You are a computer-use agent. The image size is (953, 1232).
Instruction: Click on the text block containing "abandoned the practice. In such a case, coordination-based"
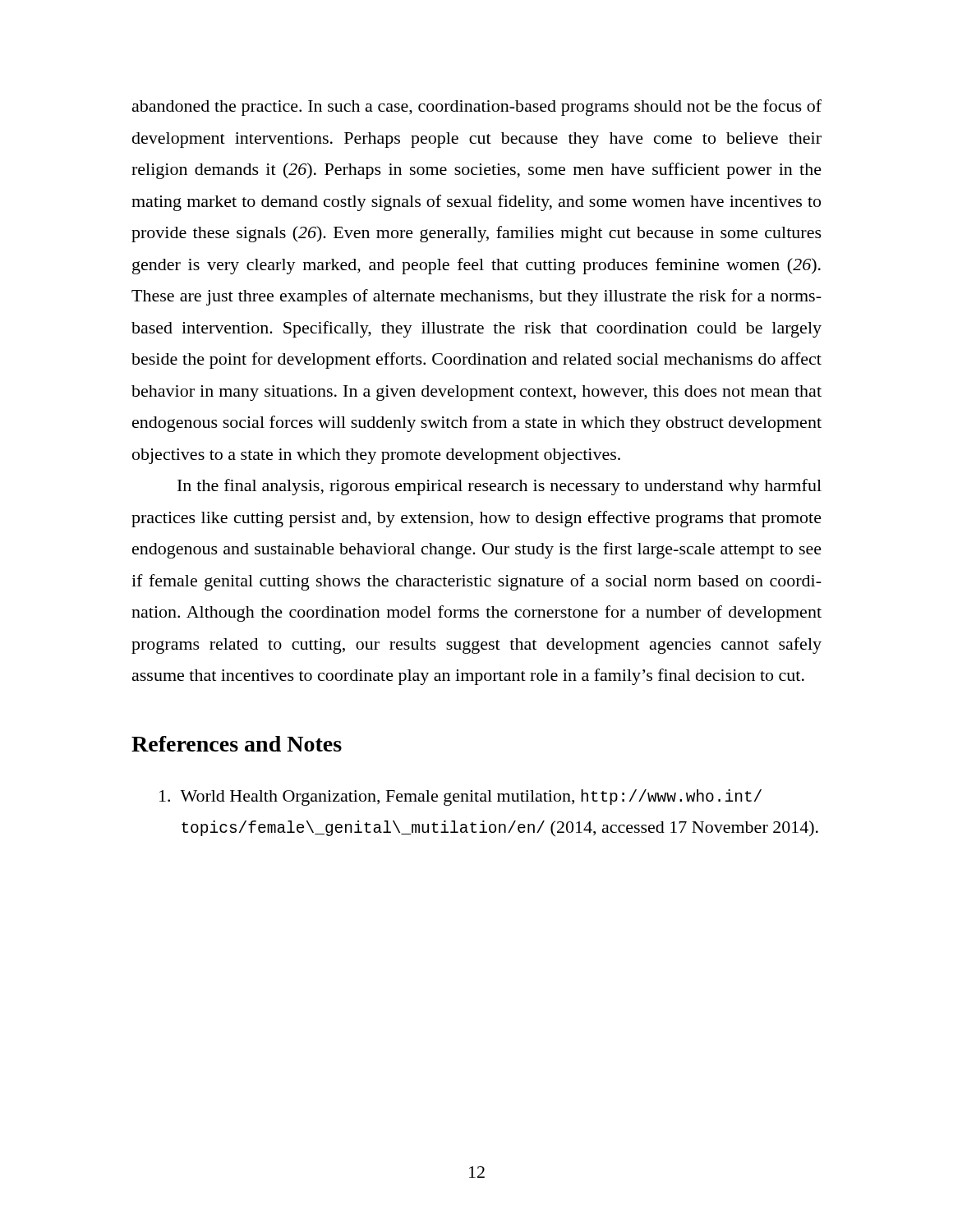coord(476,280)
